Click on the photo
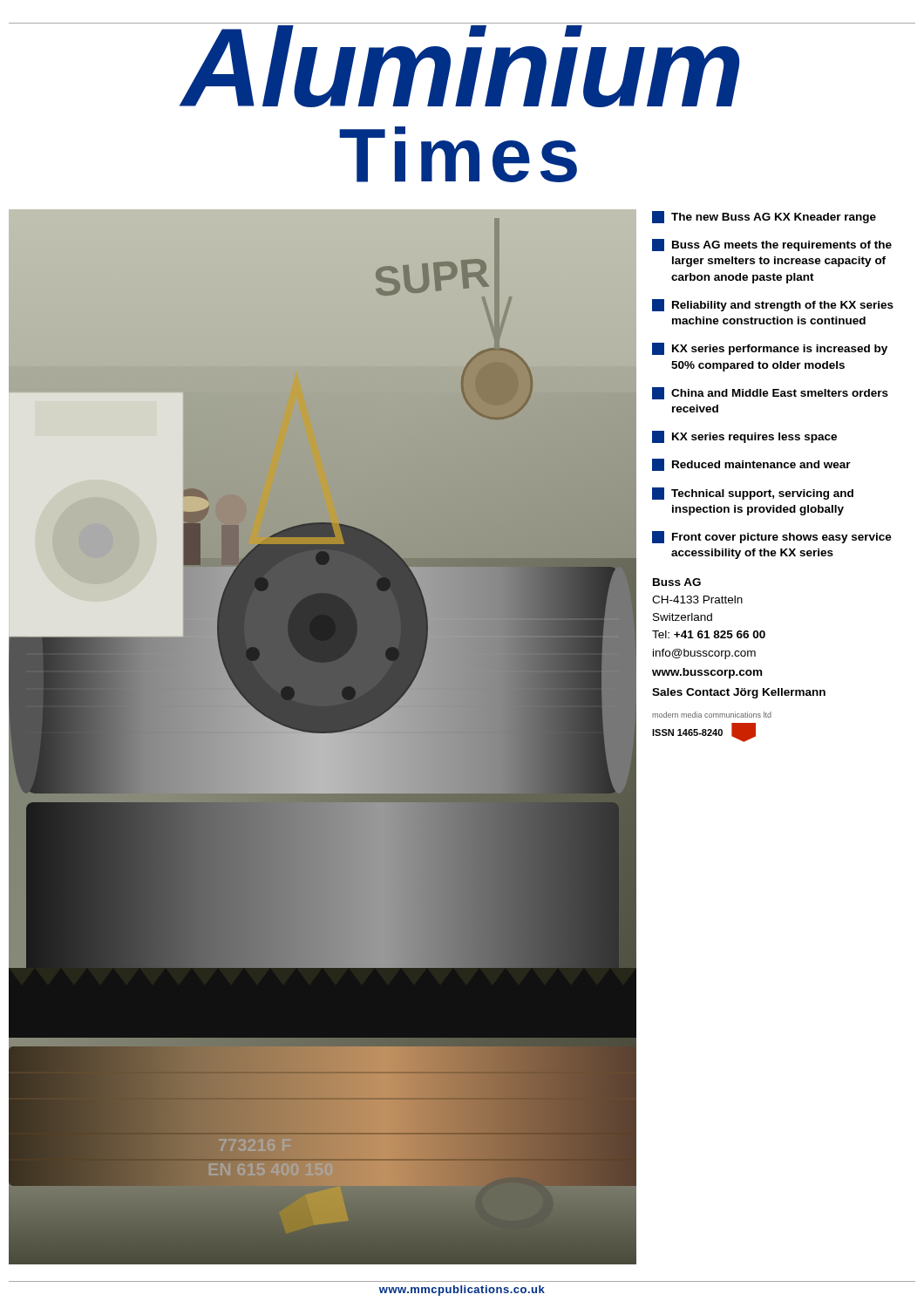 tap(323, 737)
